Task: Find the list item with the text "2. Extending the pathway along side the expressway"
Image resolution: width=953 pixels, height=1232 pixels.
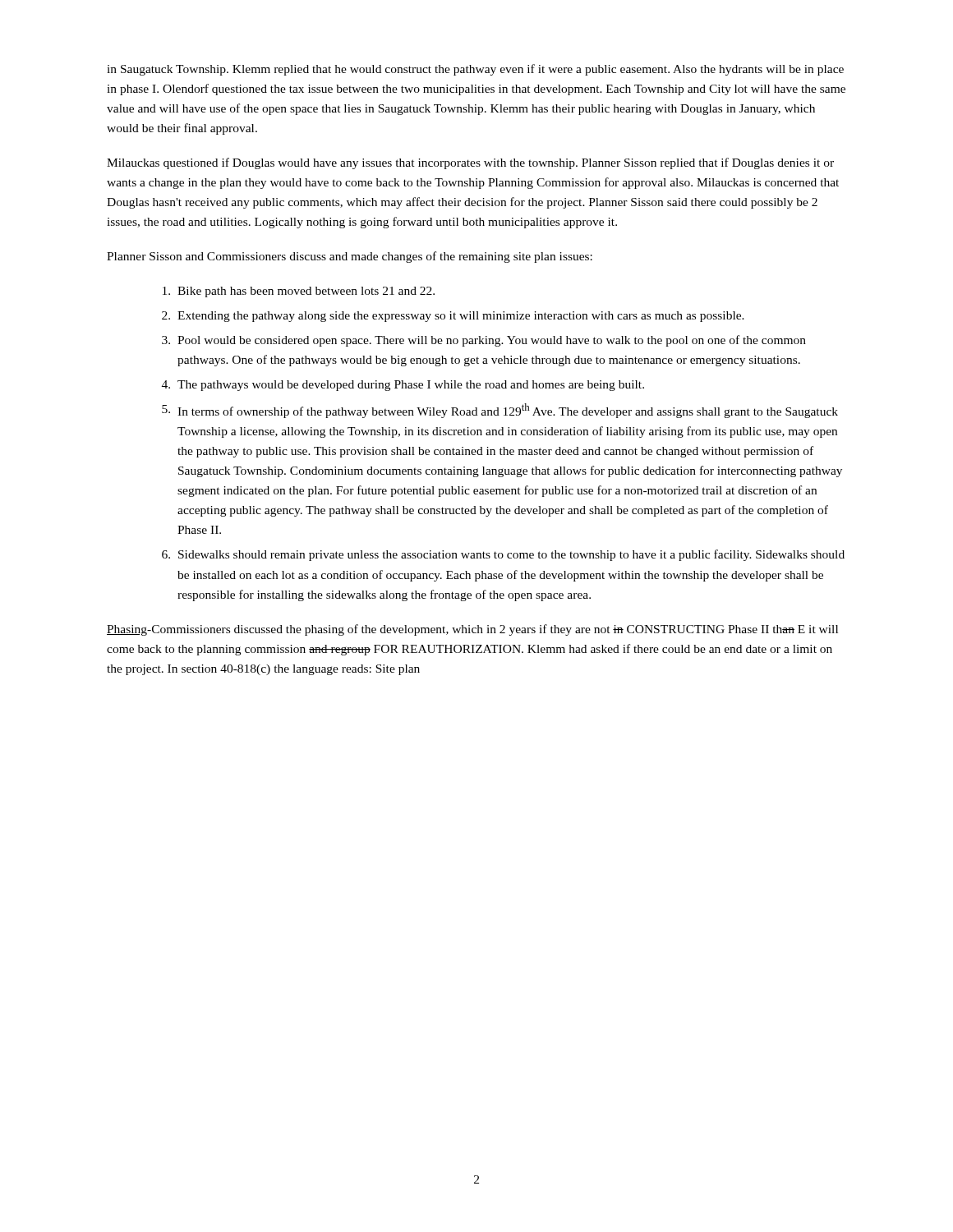Action: (496, 316)
